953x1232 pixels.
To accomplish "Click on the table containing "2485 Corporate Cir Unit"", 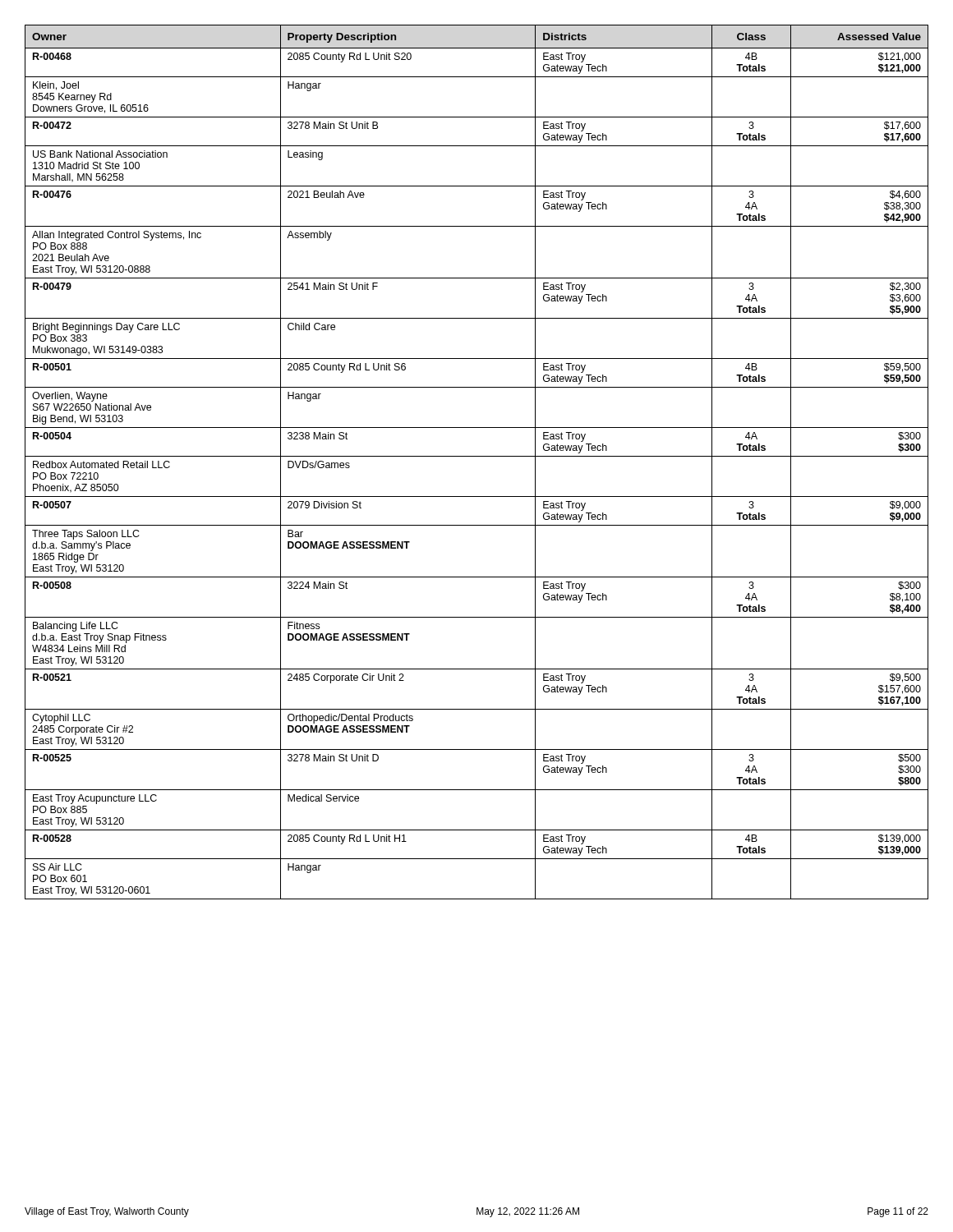I will (476, 462).
